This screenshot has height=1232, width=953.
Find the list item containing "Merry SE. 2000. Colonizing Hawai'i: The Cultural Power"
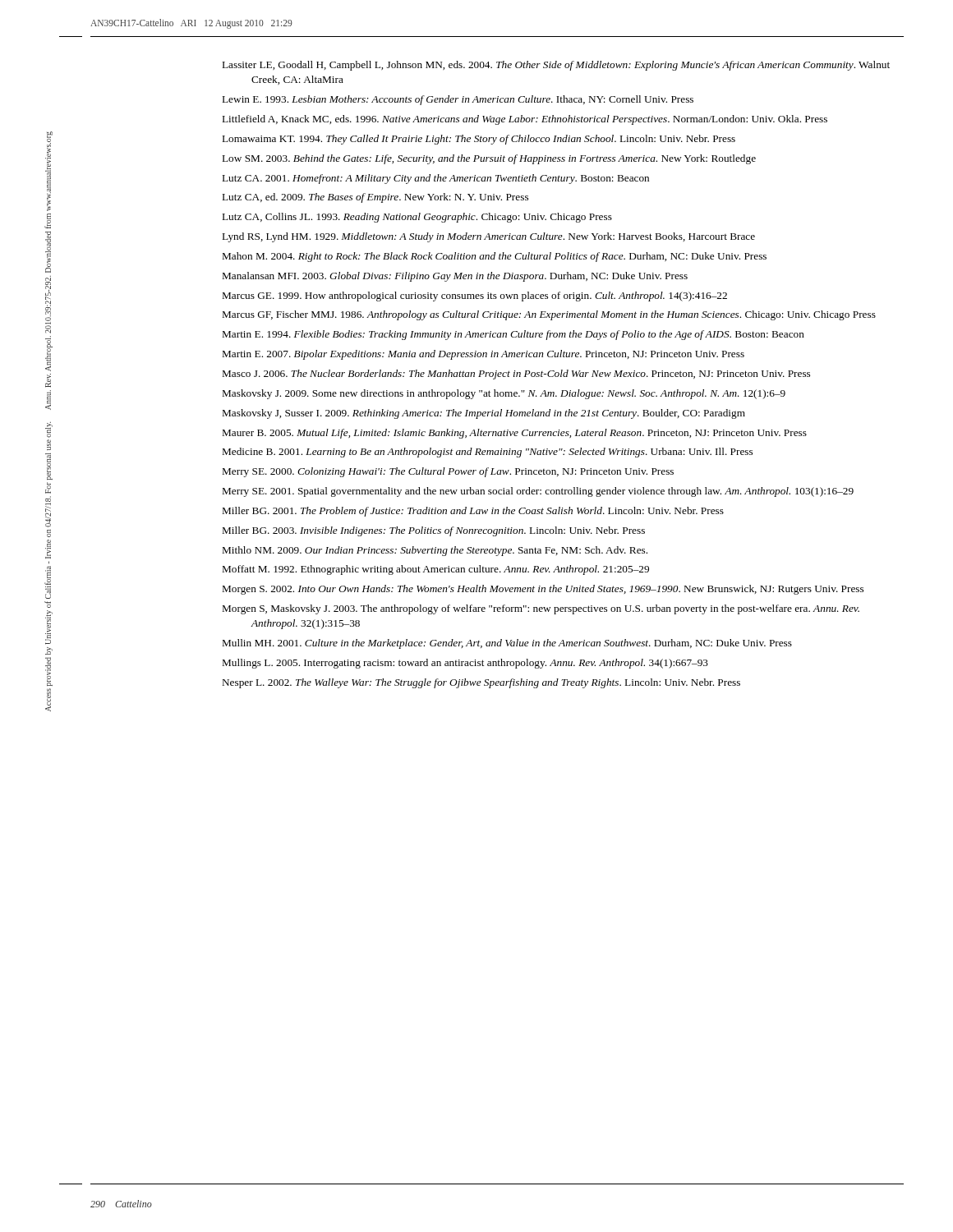click(448, 471)
